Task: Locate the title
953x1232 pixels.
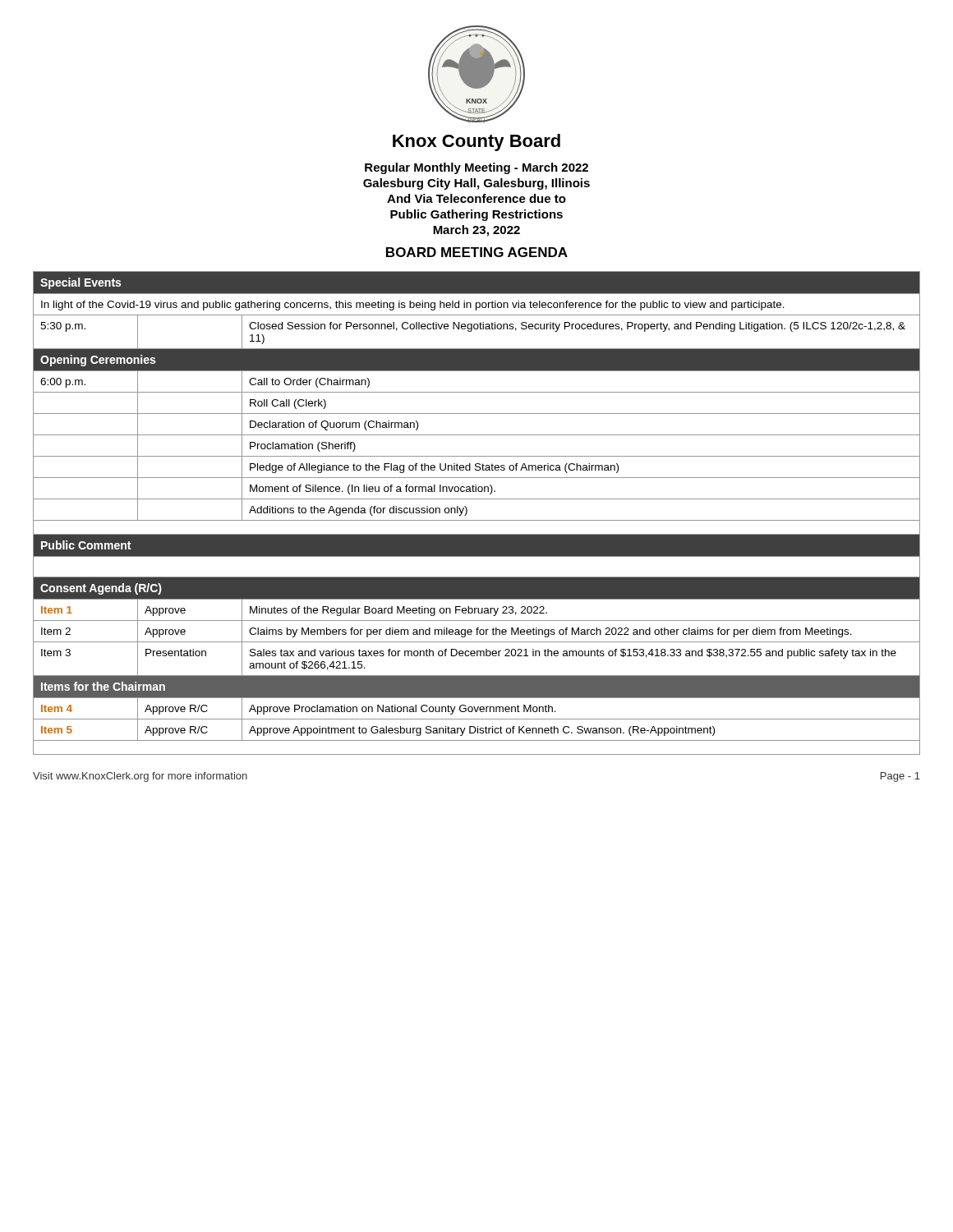Action: 476,141
